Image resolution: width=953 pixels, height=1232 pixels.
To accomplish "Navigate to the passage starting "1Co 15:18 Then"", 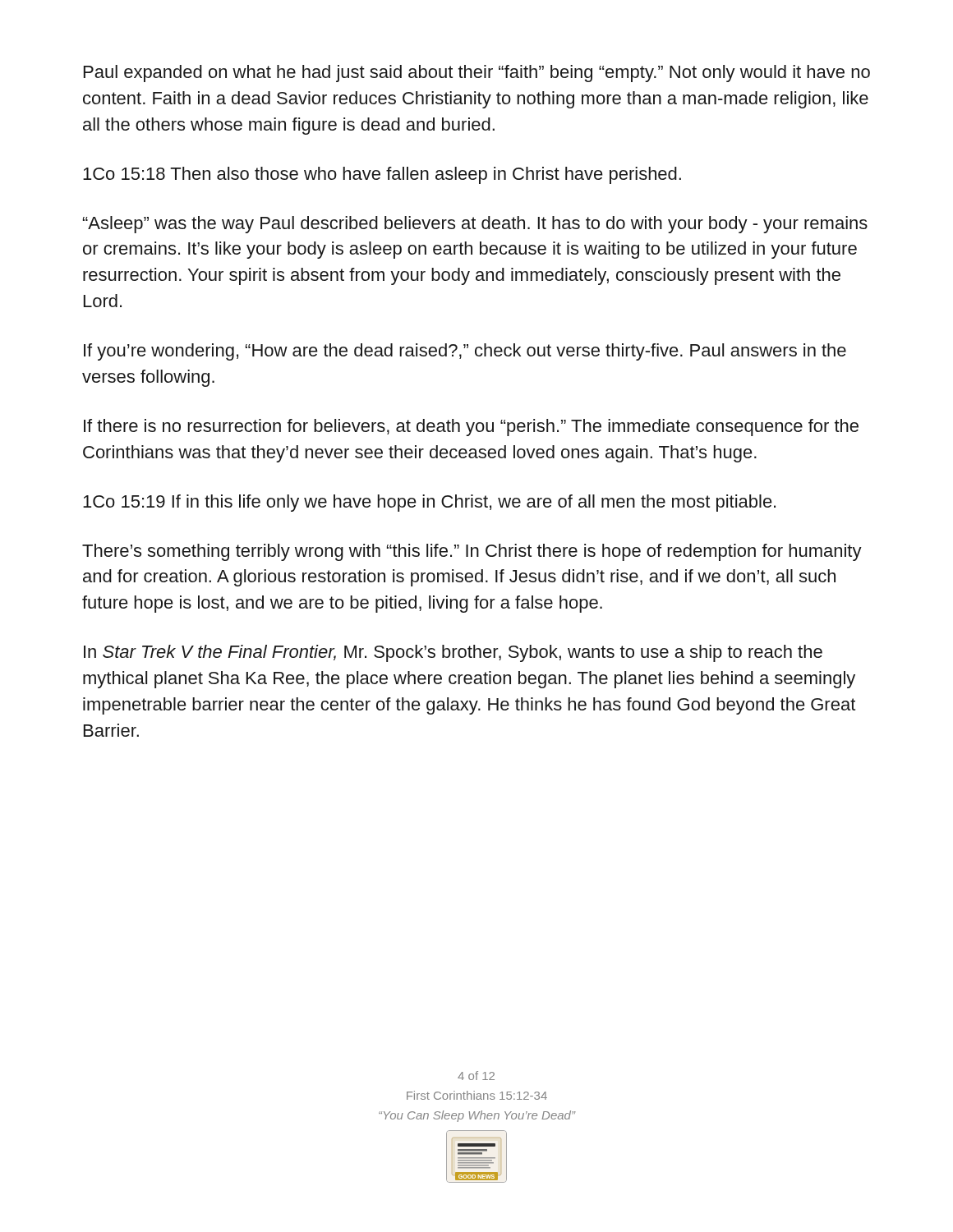I will (382, 173).
